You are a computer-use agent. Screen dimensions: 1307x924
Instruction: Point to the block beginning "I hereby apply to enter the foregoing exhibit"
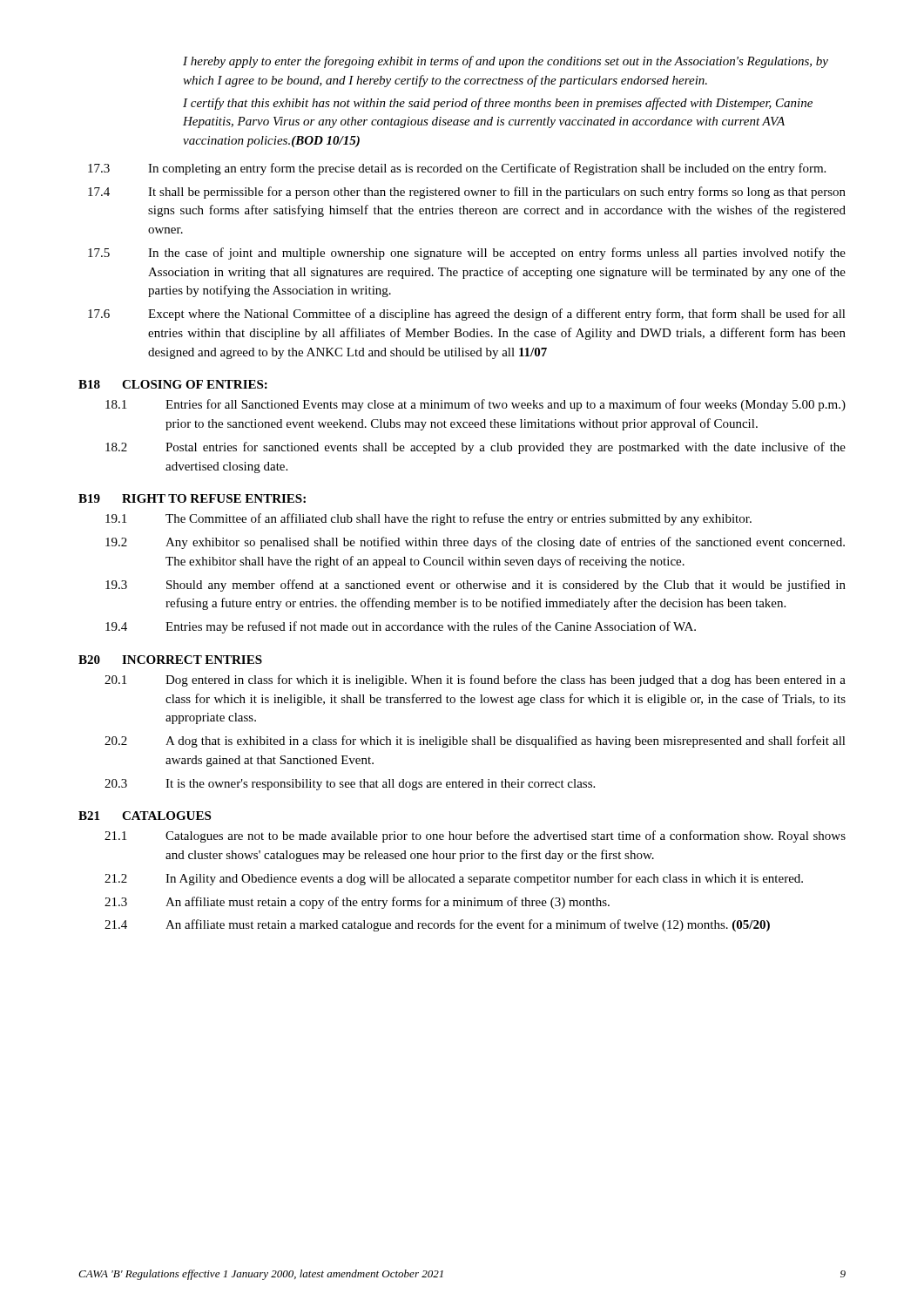514,101
